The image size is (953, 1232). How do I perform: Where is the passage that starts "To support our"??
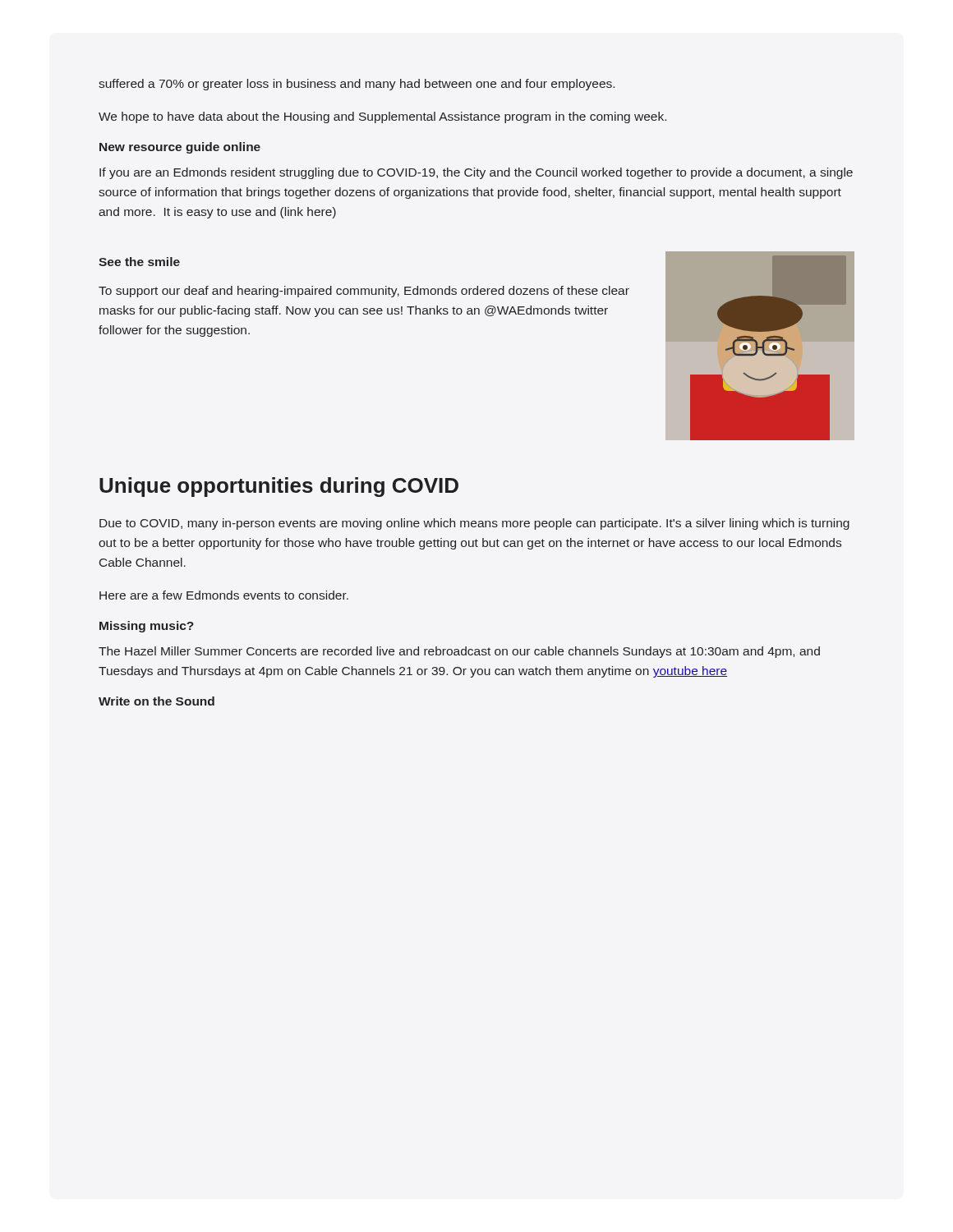pyautogui.click(x=364, y=310)
